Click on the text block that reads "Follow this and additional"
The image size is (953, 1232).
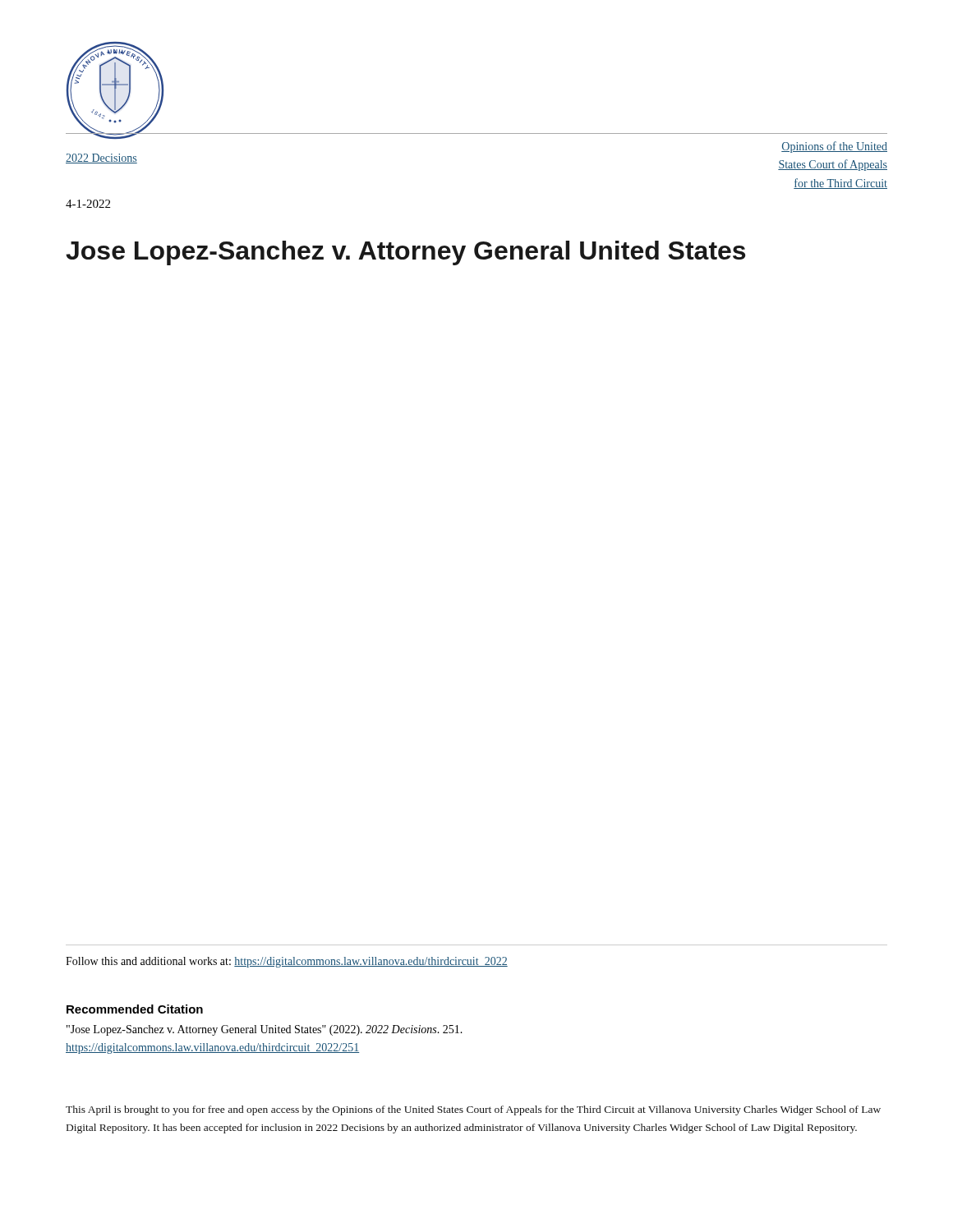287,961
